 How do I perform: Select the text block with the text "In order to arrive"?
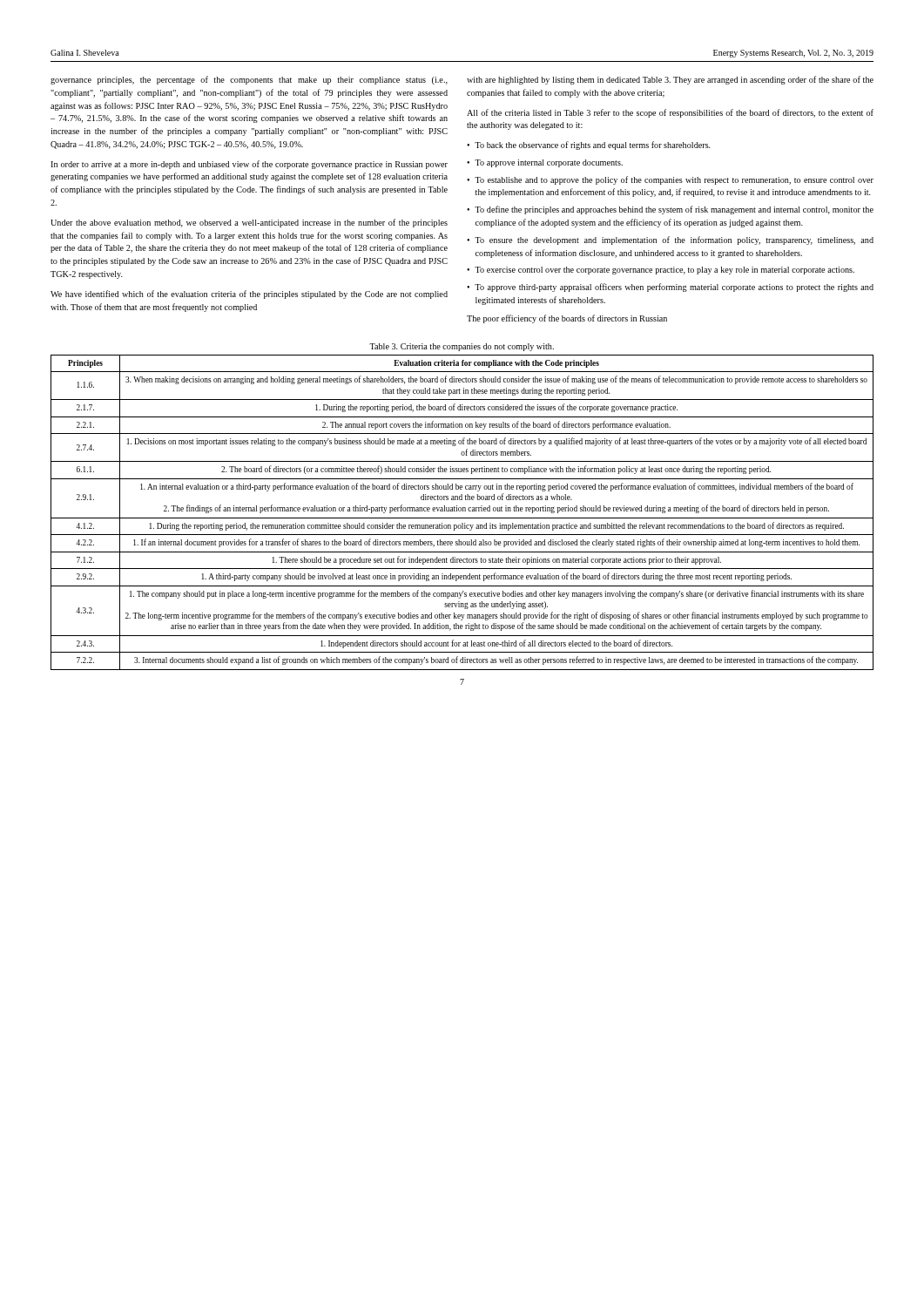coord(249,183)
